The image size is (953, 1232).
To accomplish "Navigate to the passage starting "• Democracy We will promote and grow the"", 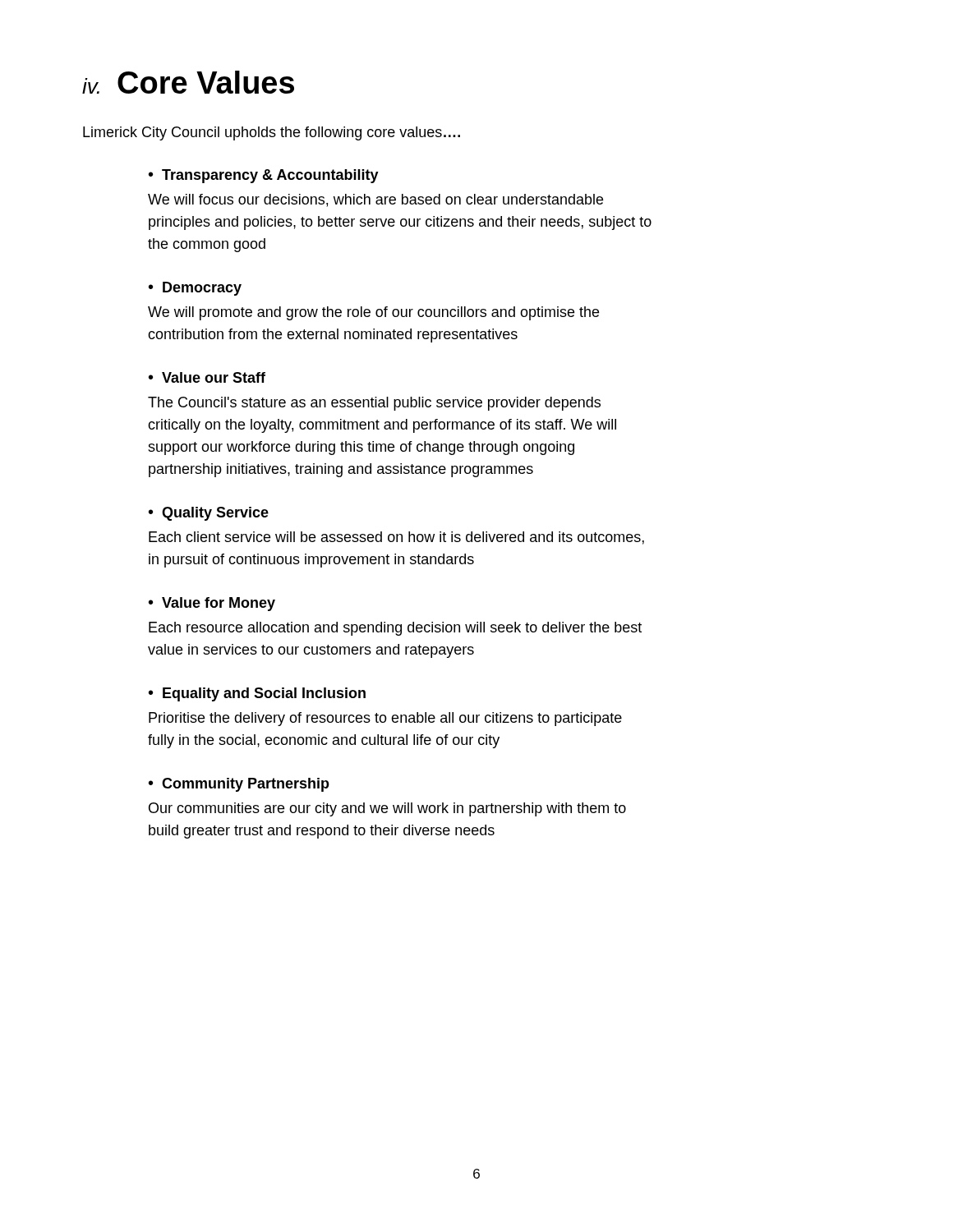I will tap(509, 312).
